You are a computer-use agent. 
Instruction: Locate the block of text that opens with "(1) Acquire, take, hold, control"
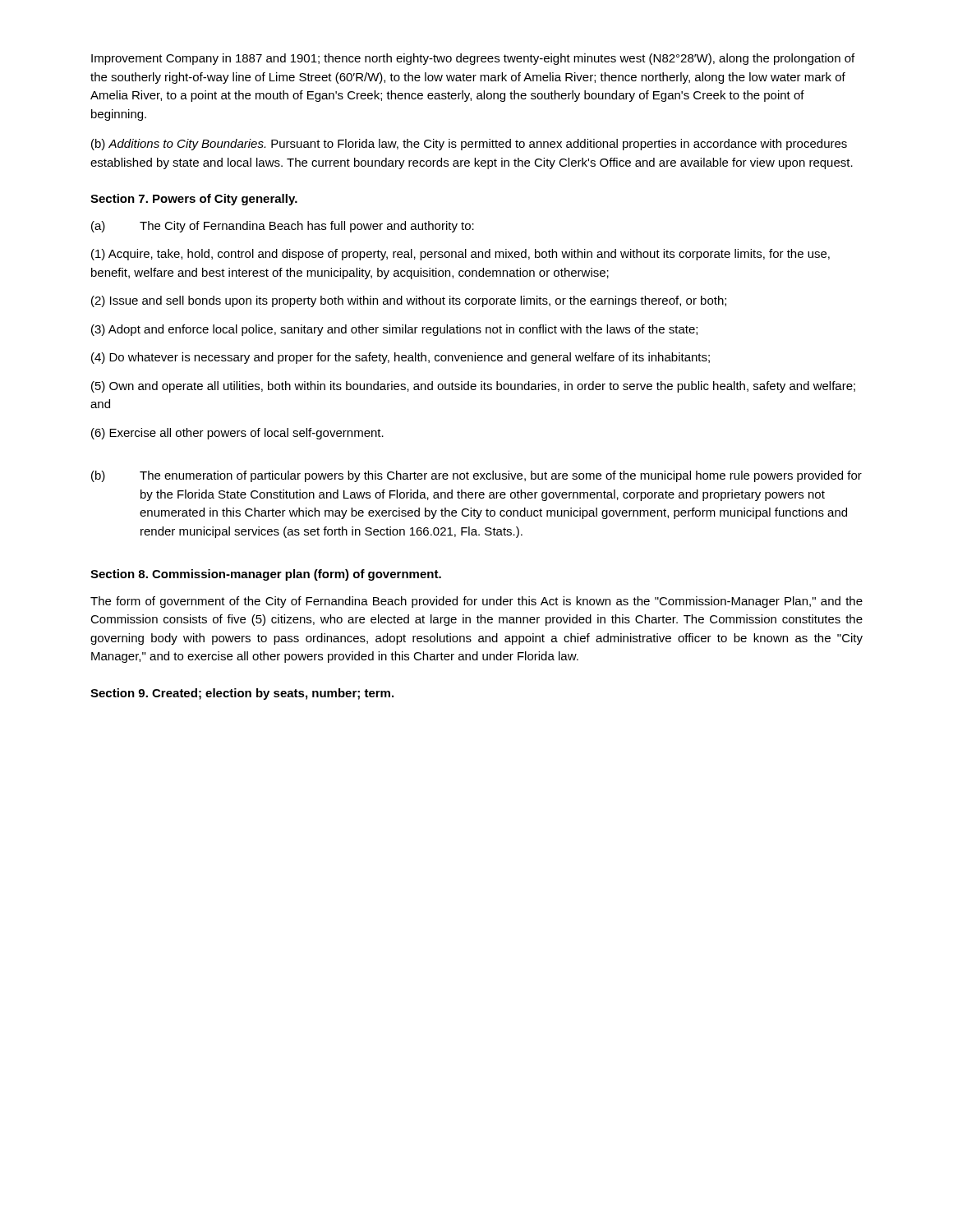click(460, 263)
